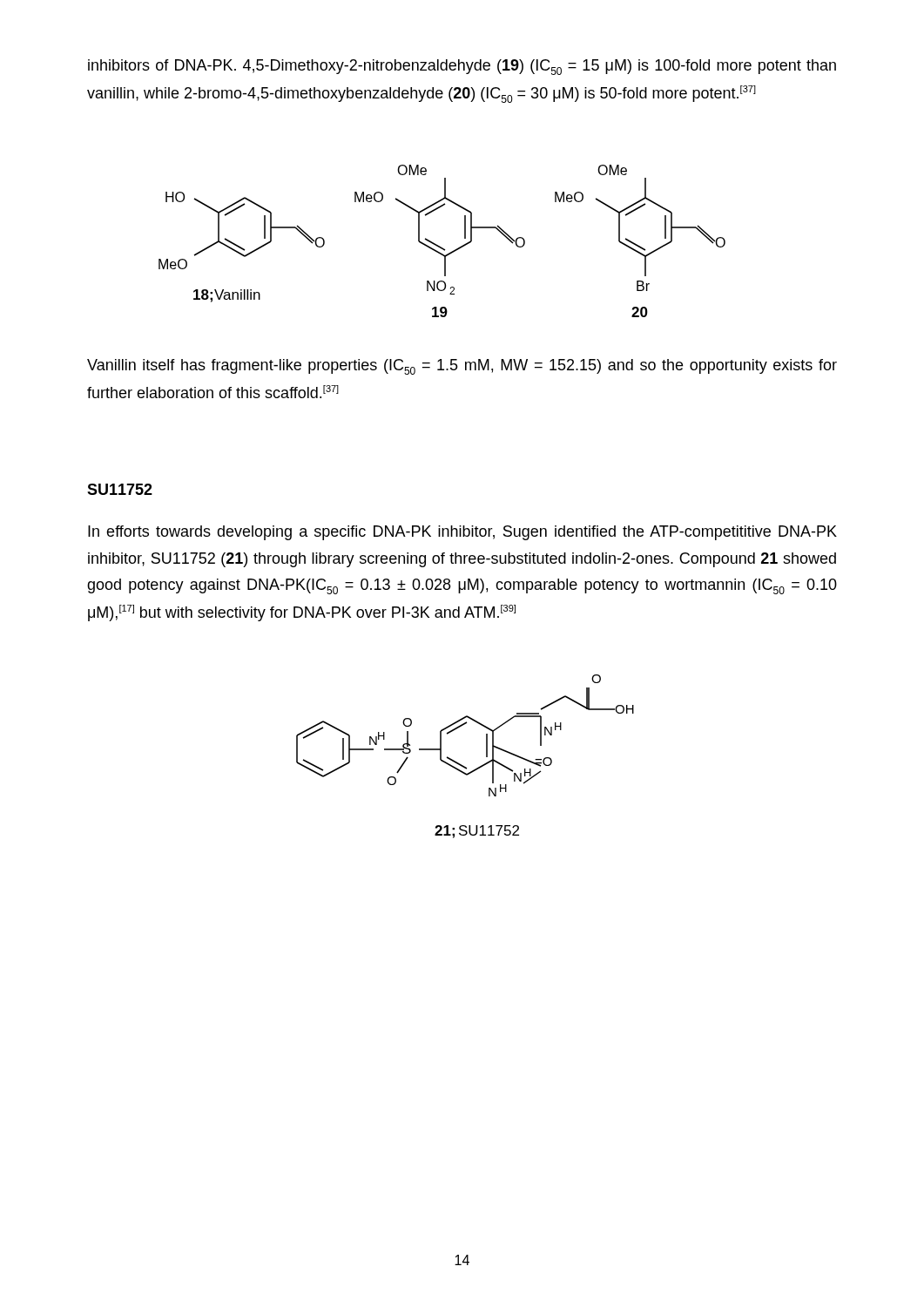
Task: Click on the text block containing "inhibitors of DNA-PK. 4,5-Dimethoxy-2-nitrobenzaldehyde (19) (IC50"
Action: pyautogui.click(x=462, y=81)
